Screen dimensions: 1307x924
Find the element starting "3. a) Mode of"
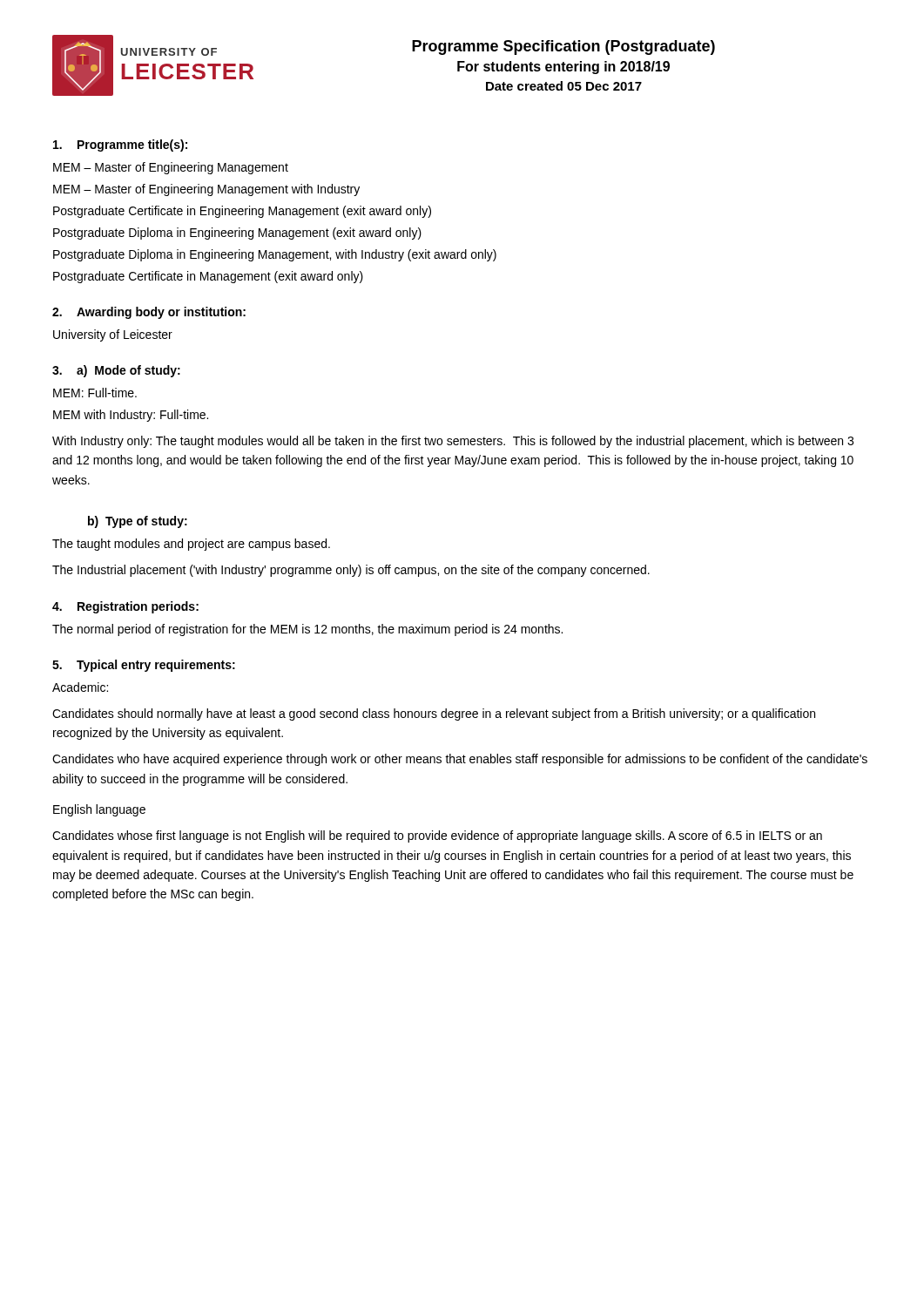point(117,370)
